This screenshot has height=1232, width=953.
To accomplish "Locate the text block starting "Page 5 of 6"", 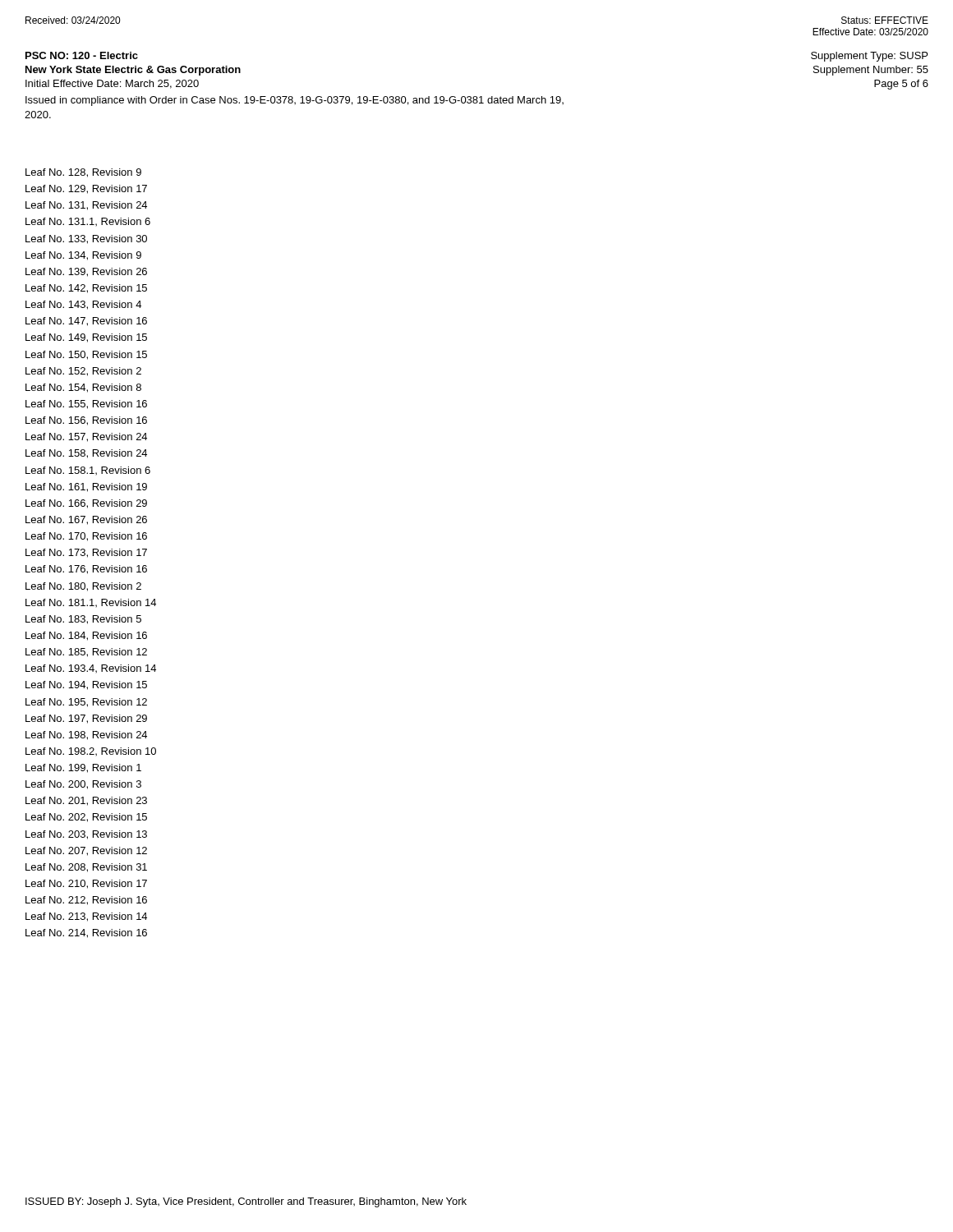I will [x=901, y=83].
